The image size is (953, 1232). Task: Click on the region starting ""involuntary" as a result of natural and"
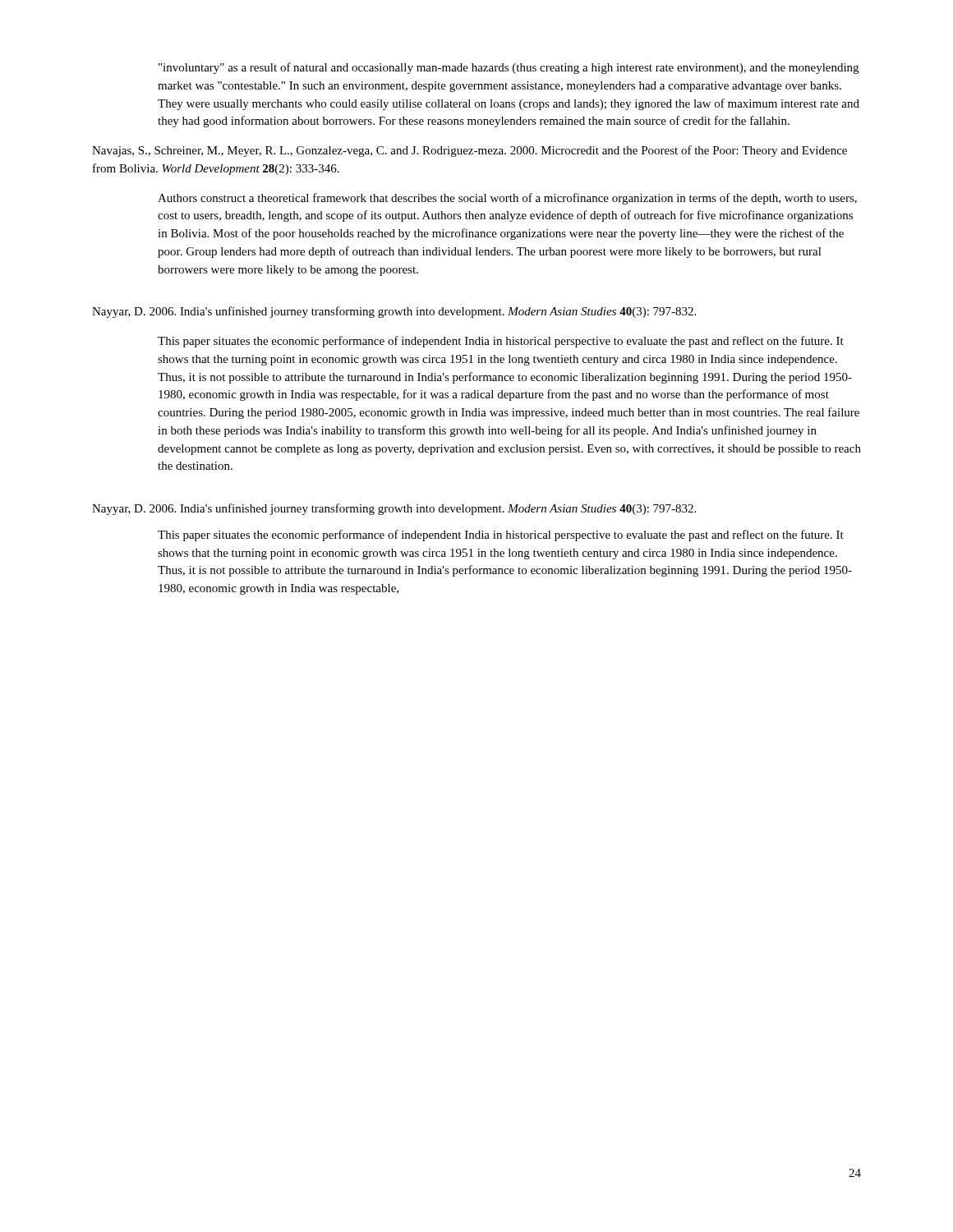(x=509, y=95)
